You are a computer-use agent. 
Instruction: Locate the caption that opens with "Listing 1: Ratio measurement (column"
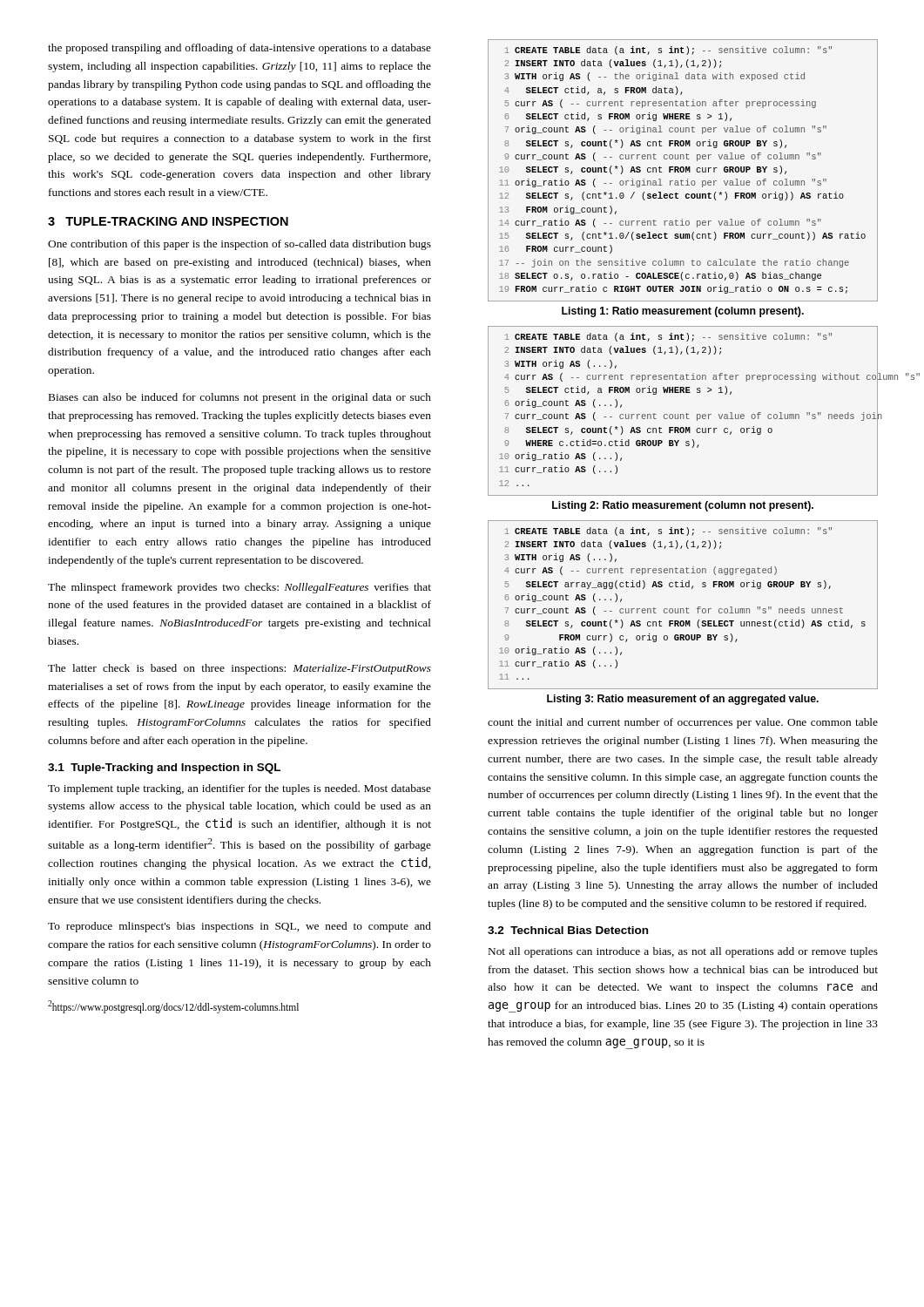(683, 311)
